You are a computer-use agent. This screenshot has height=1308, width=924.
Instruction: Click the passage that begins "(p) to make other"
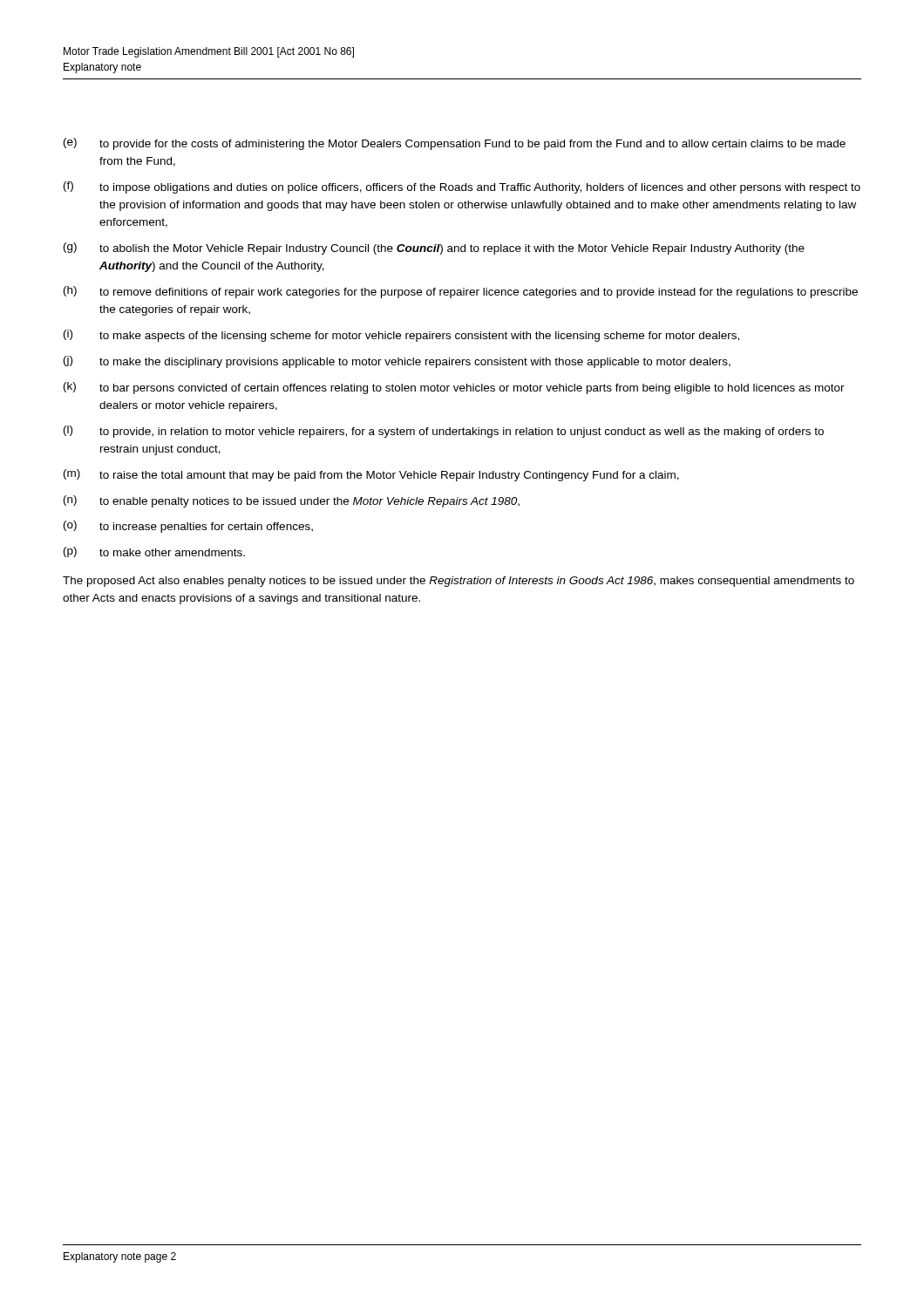154,552
